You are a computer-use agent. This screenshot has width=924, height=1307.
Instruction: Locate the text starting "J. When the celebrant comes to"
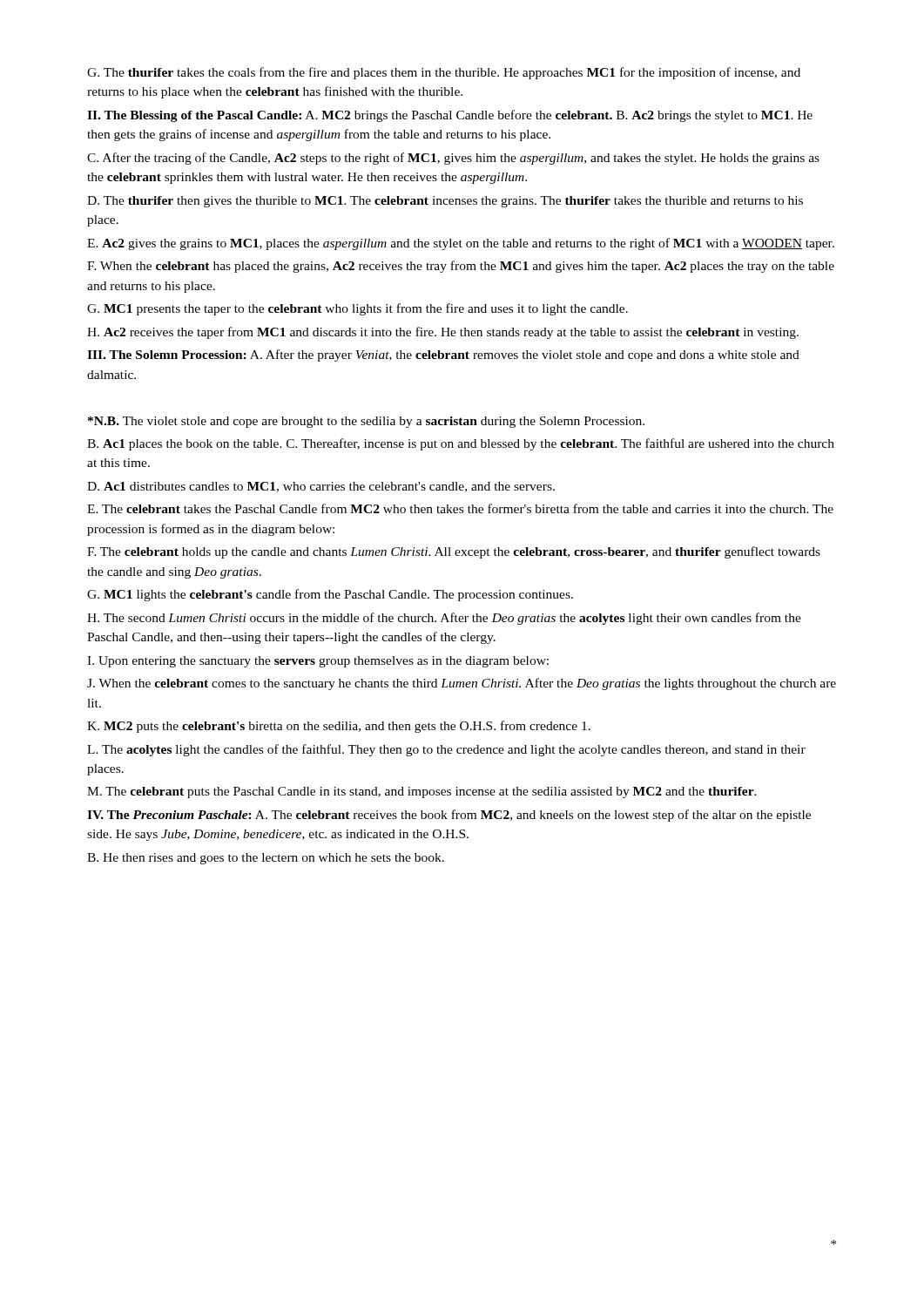tap(462, 693)
